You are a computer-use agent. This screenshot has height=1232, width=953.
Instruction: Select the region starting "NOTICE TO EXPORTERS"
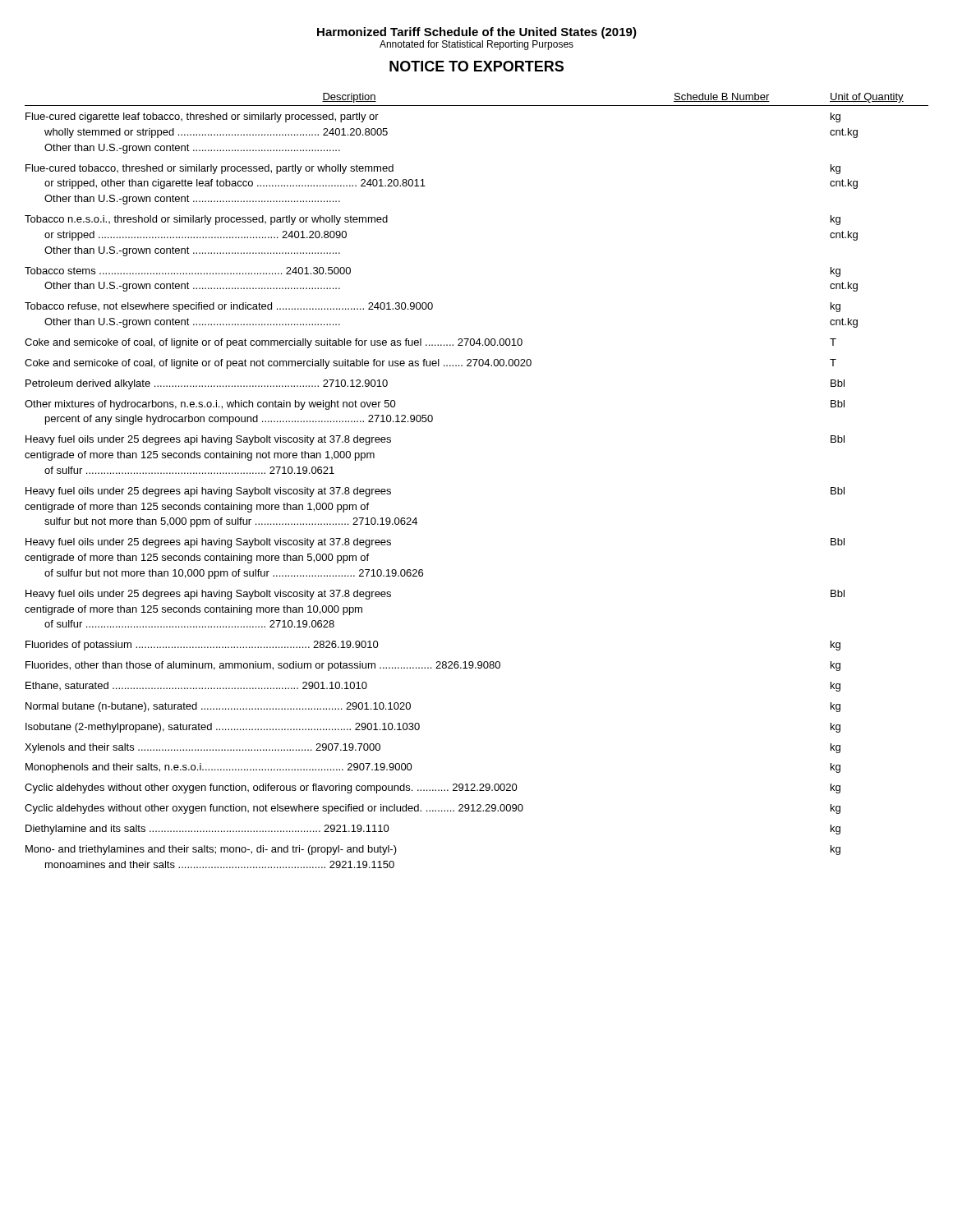(x=476, y=67)
